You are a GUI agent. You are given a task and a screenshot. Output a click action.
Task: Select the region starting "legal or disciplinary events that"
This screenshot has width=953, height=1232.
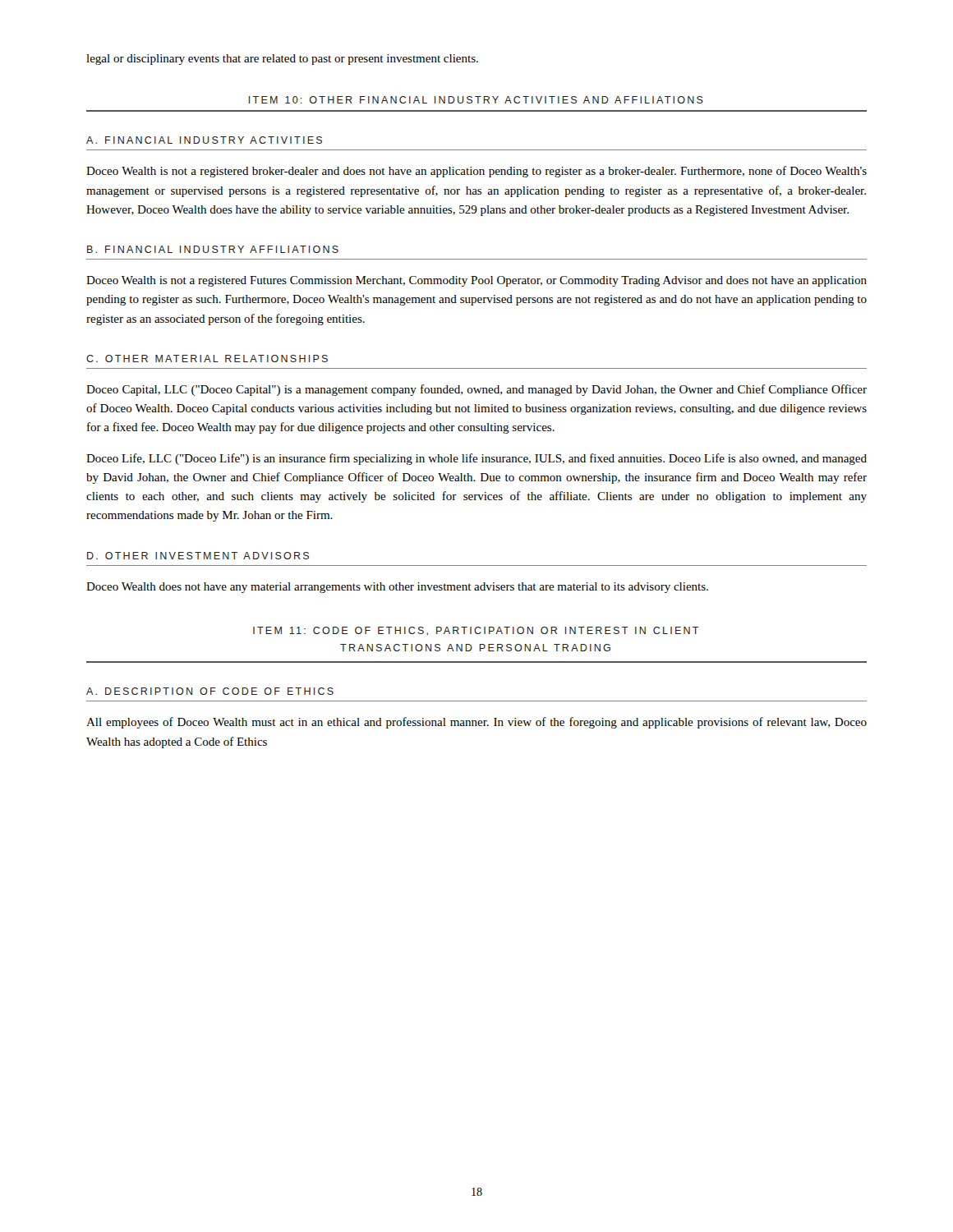(283, 58)
